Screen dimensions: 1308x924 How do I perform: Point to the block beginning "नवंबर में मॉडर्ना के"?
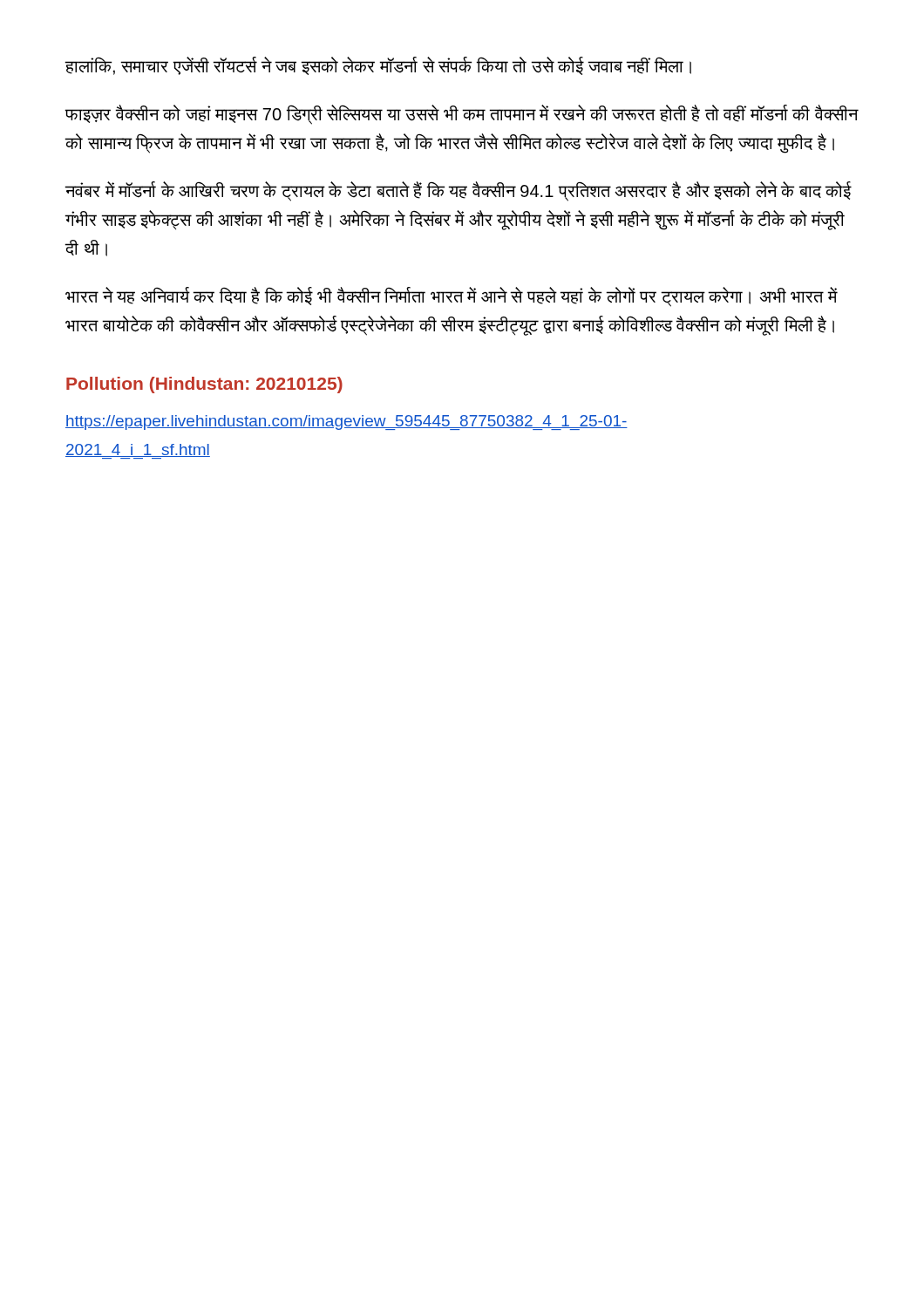point(458,220)
